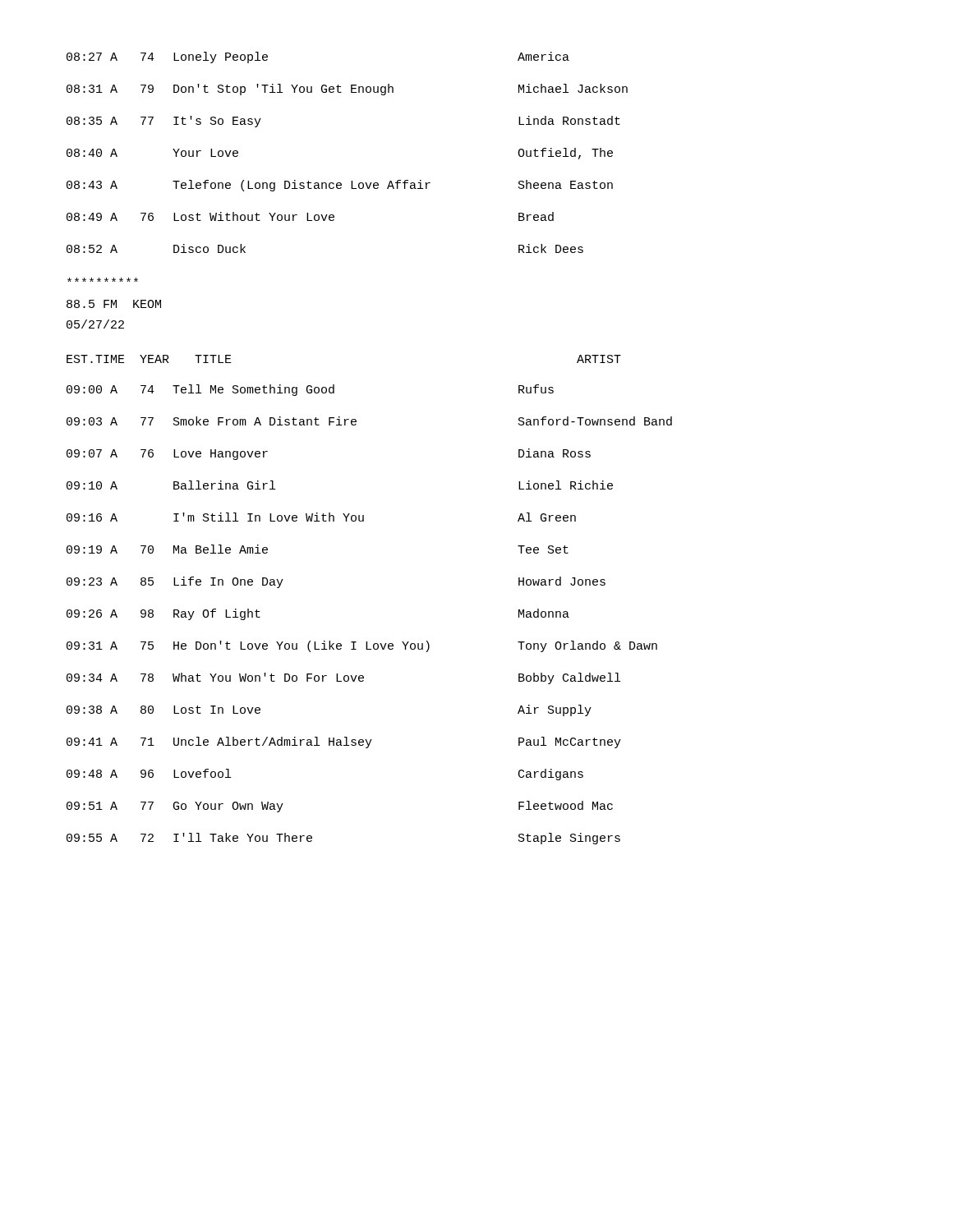Navigate to the passage starting "09:26 A 98 Ray Of"
953x1232 pixels.
(x=92, y=614)
